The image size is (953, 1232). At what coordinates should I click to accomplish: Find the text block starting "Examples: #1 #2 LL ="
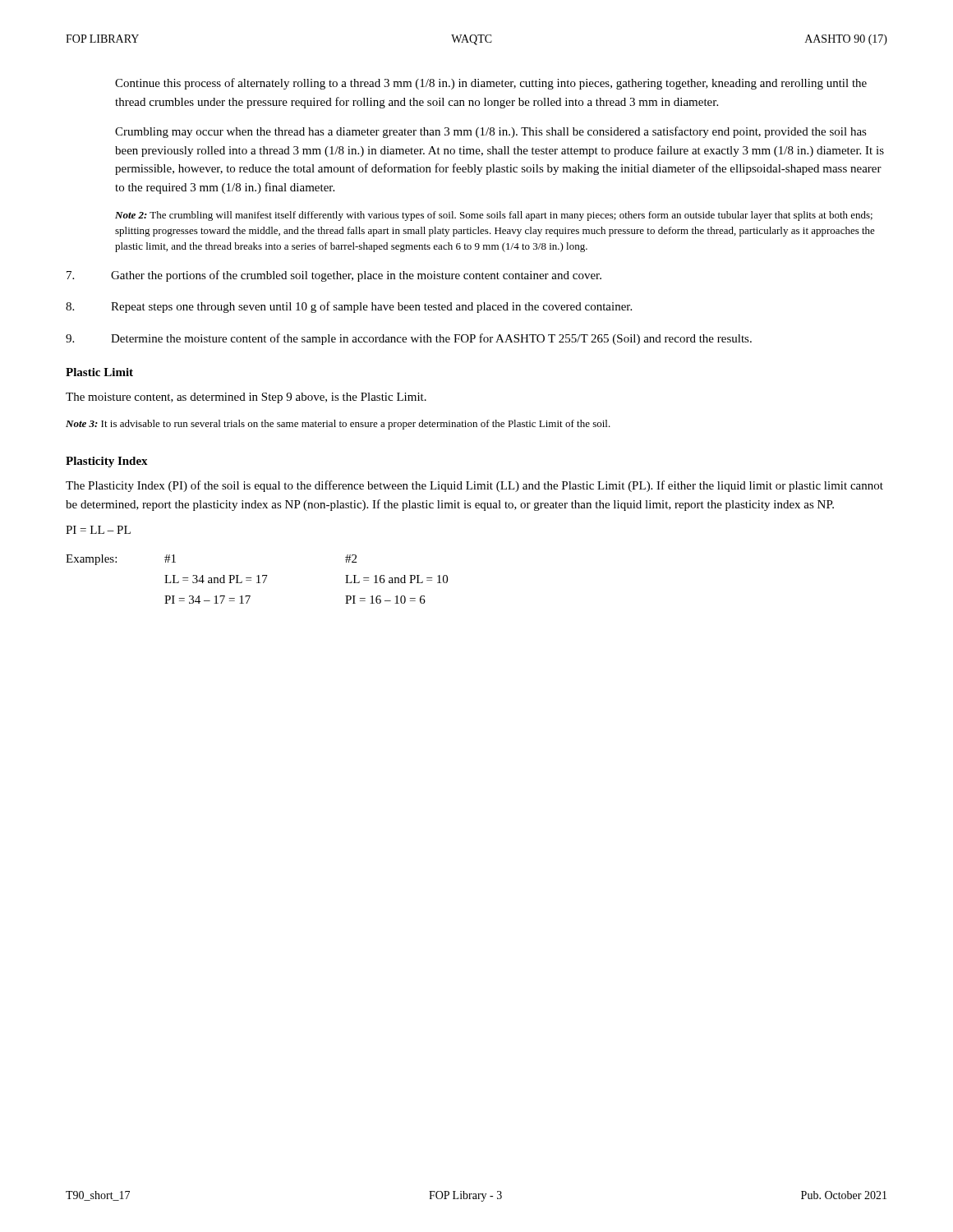[257, 579]
